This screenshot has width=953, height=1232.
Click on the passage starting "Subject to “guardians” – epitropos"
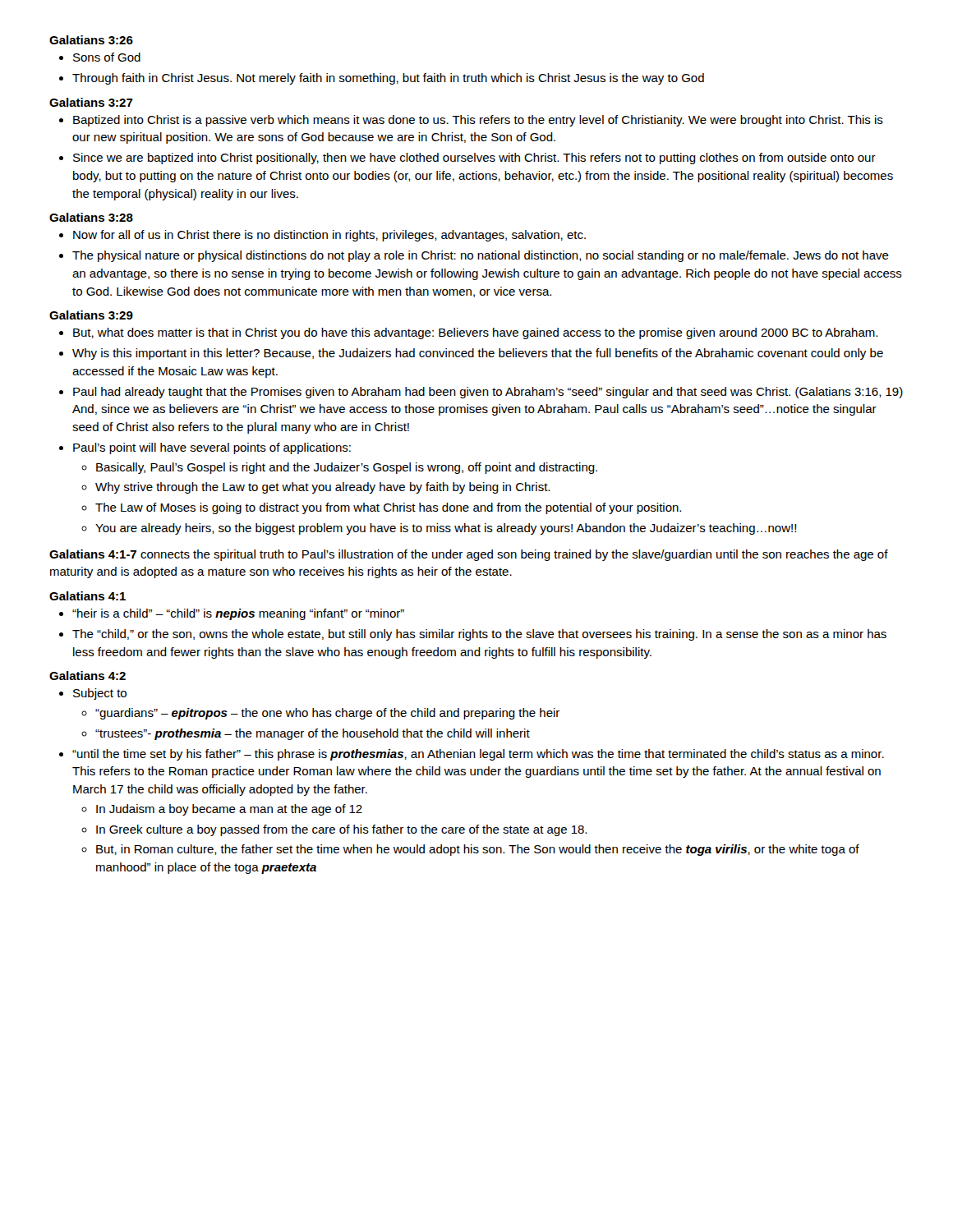coord(488,714)
